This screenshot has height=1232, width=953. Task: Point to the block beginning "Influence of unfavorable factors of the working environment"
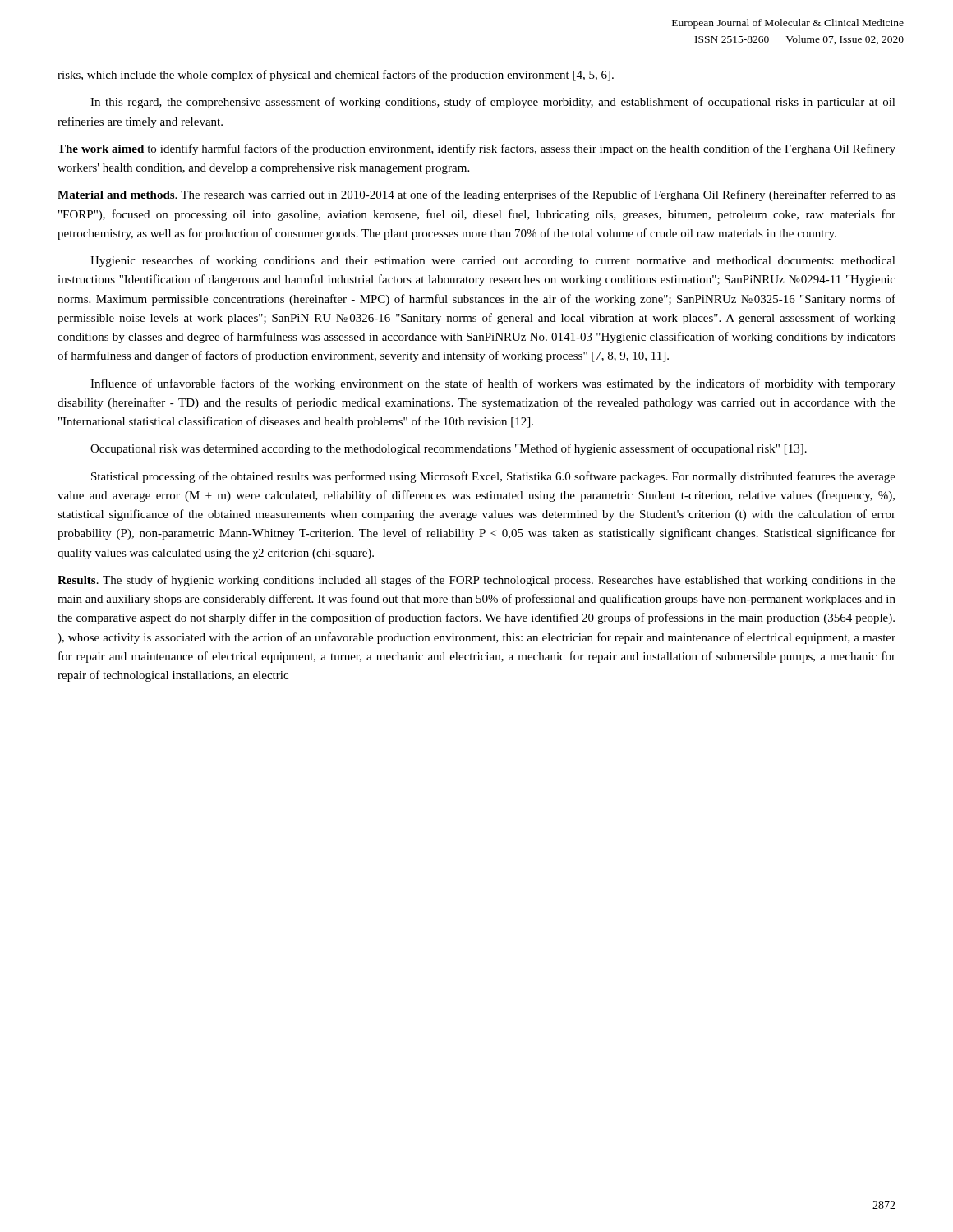pyautogui.click(x=476, y=403)
